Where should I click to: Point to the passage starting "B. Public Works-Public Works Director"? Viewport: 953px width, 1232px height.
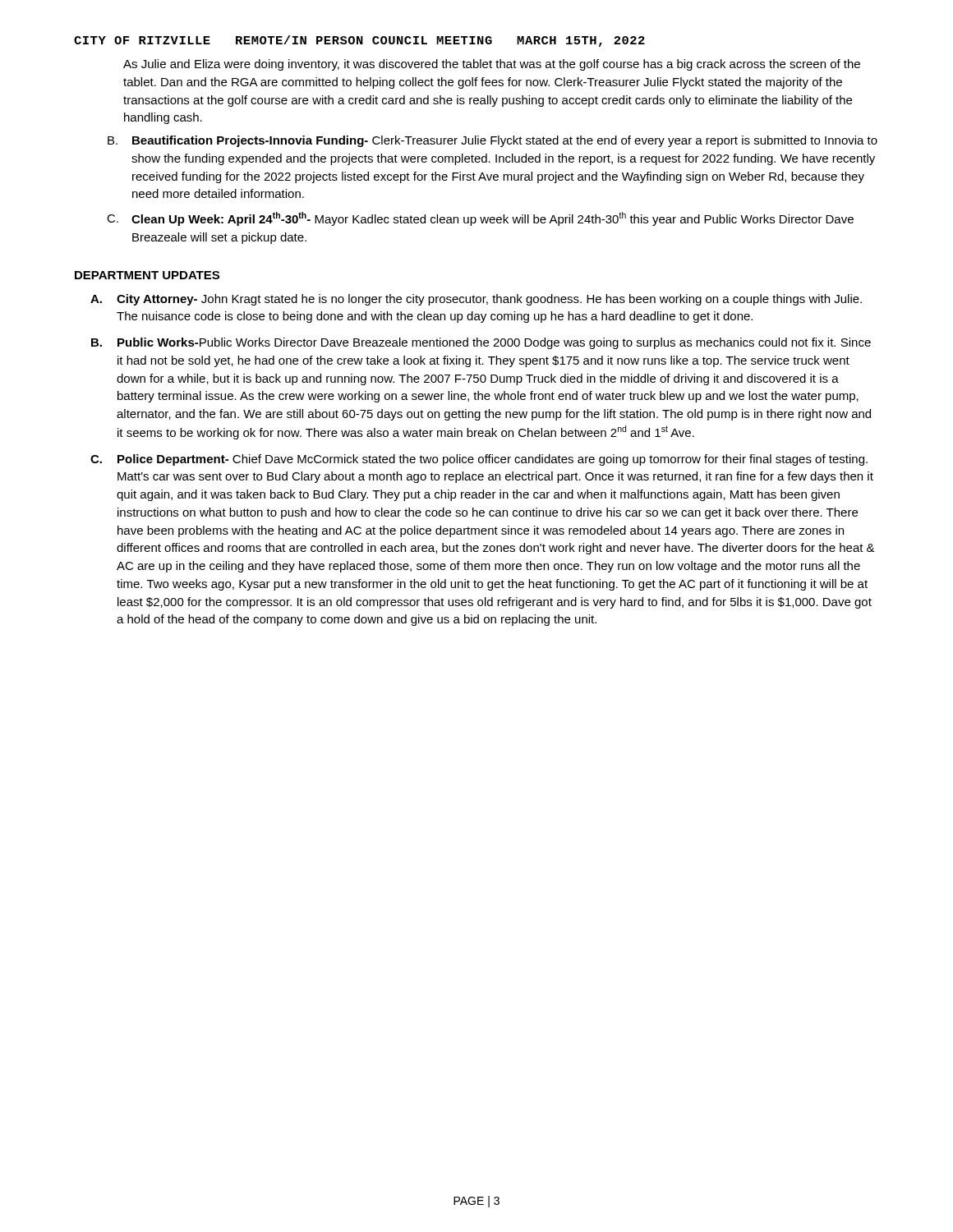[x=485, y=387]
